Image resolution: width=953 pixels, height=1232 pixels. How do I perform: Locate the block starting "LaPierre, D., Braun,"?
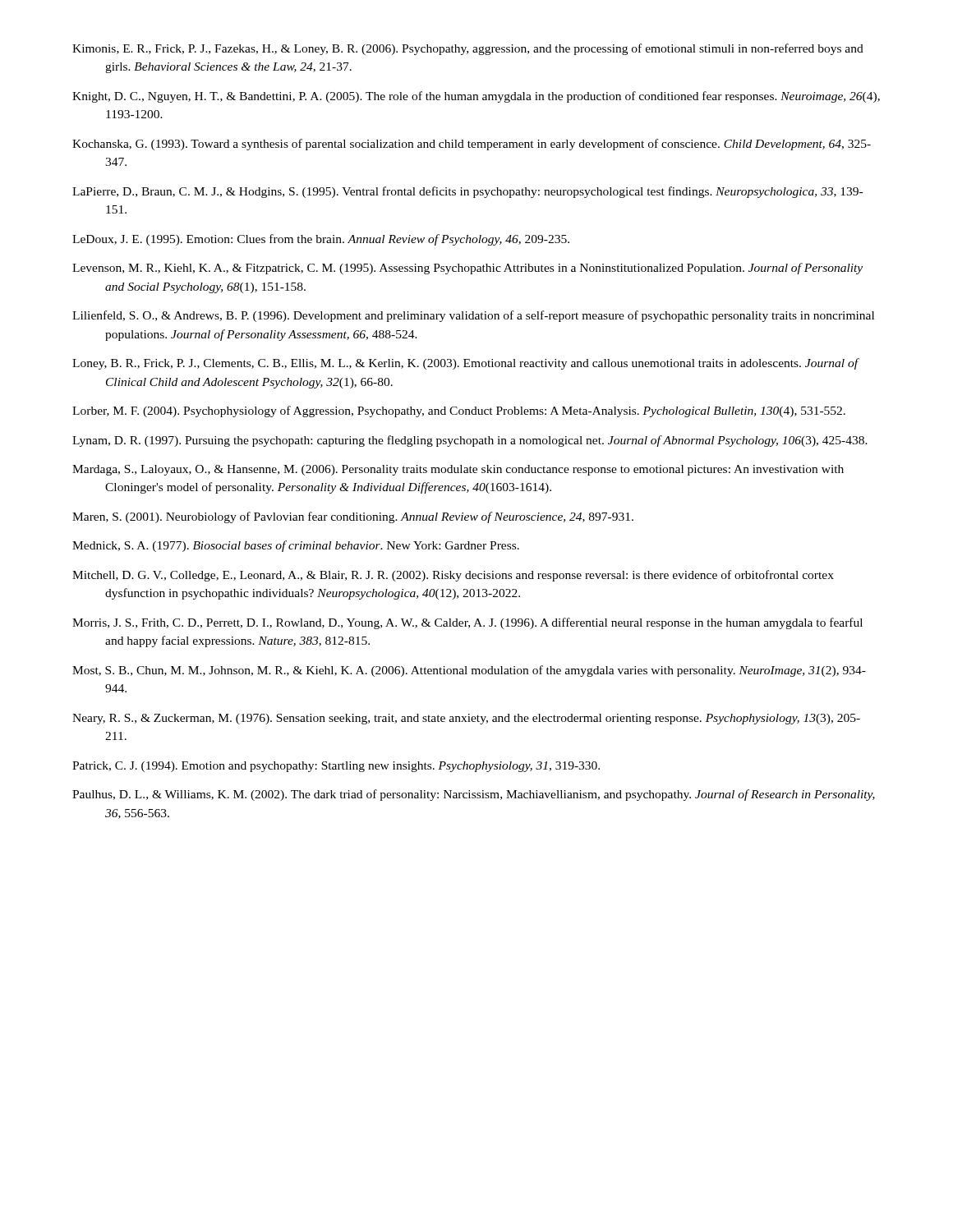468,200
